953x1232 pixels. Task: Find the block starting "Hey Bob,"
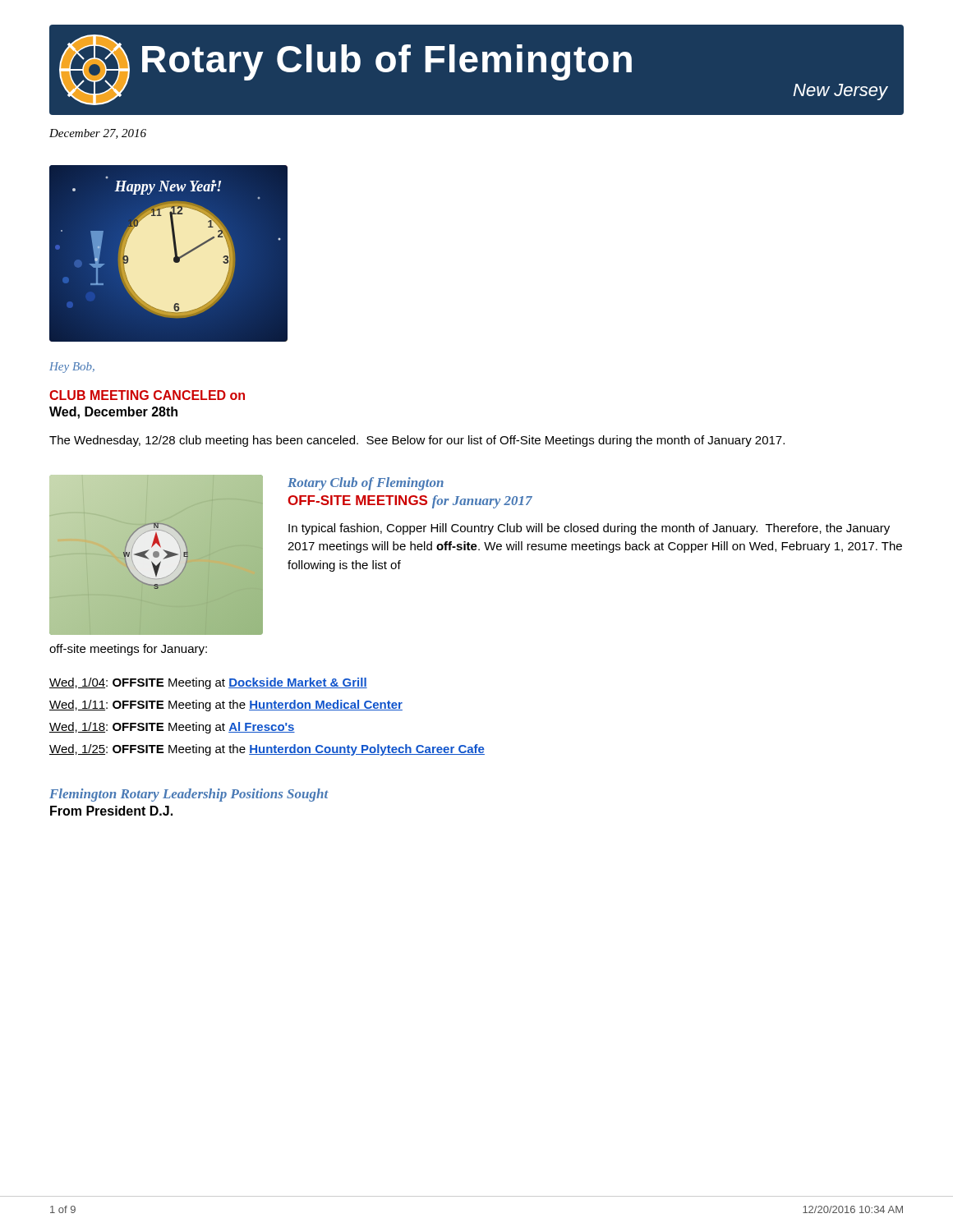[72, 366]
